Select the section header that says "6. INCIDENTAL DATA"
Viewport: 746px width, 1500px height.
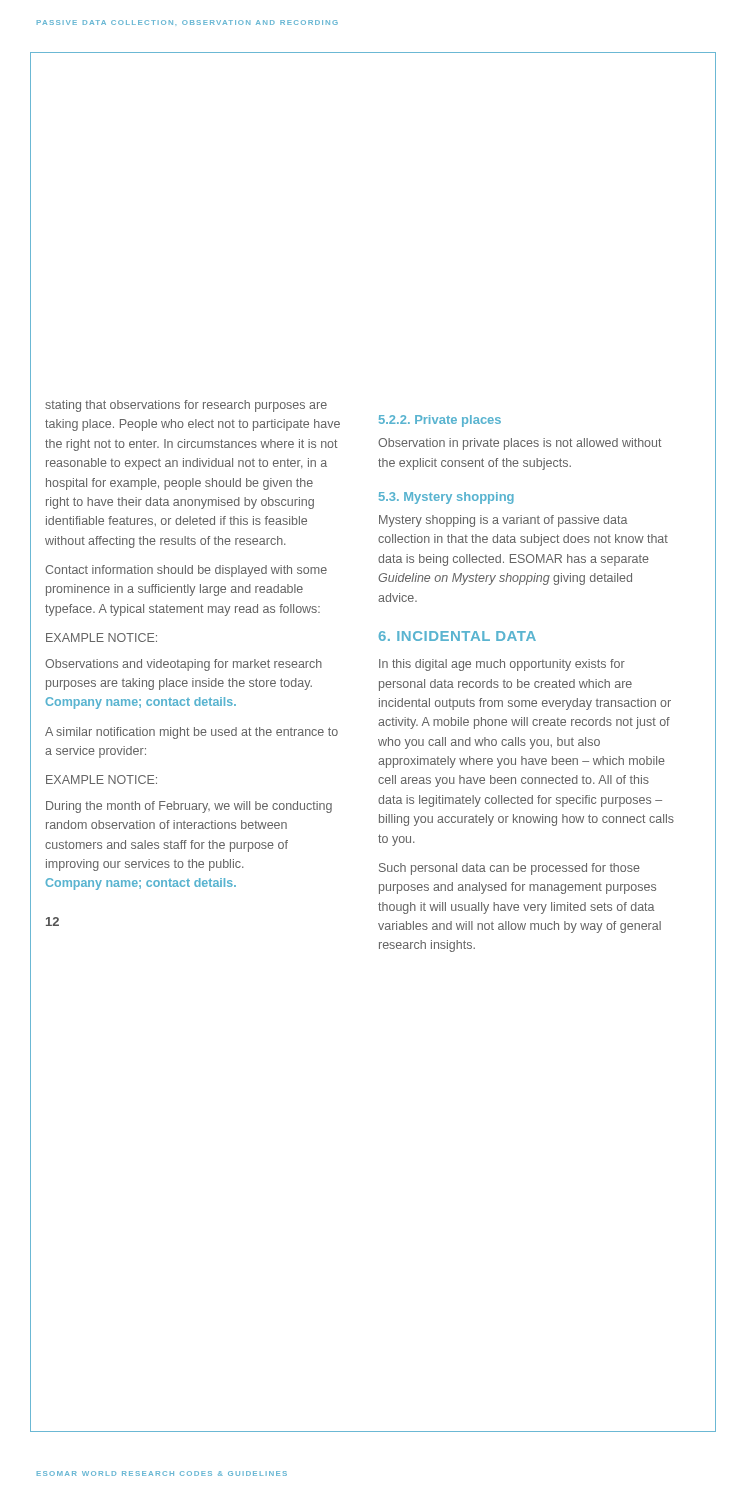pos(457,635)
